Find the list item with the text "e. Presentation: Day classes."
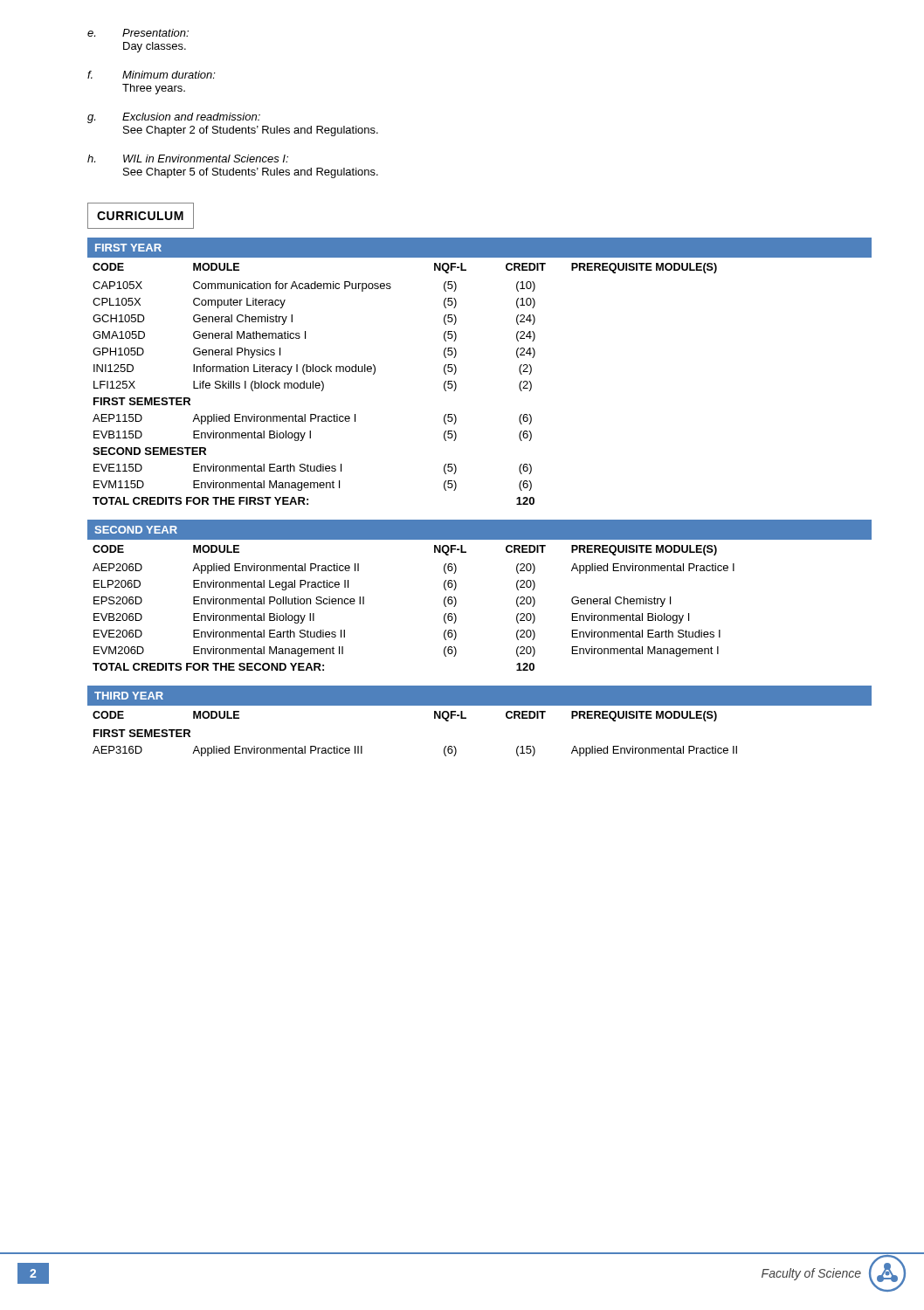This screenshot has width=924, height=1310. (138, 33)
